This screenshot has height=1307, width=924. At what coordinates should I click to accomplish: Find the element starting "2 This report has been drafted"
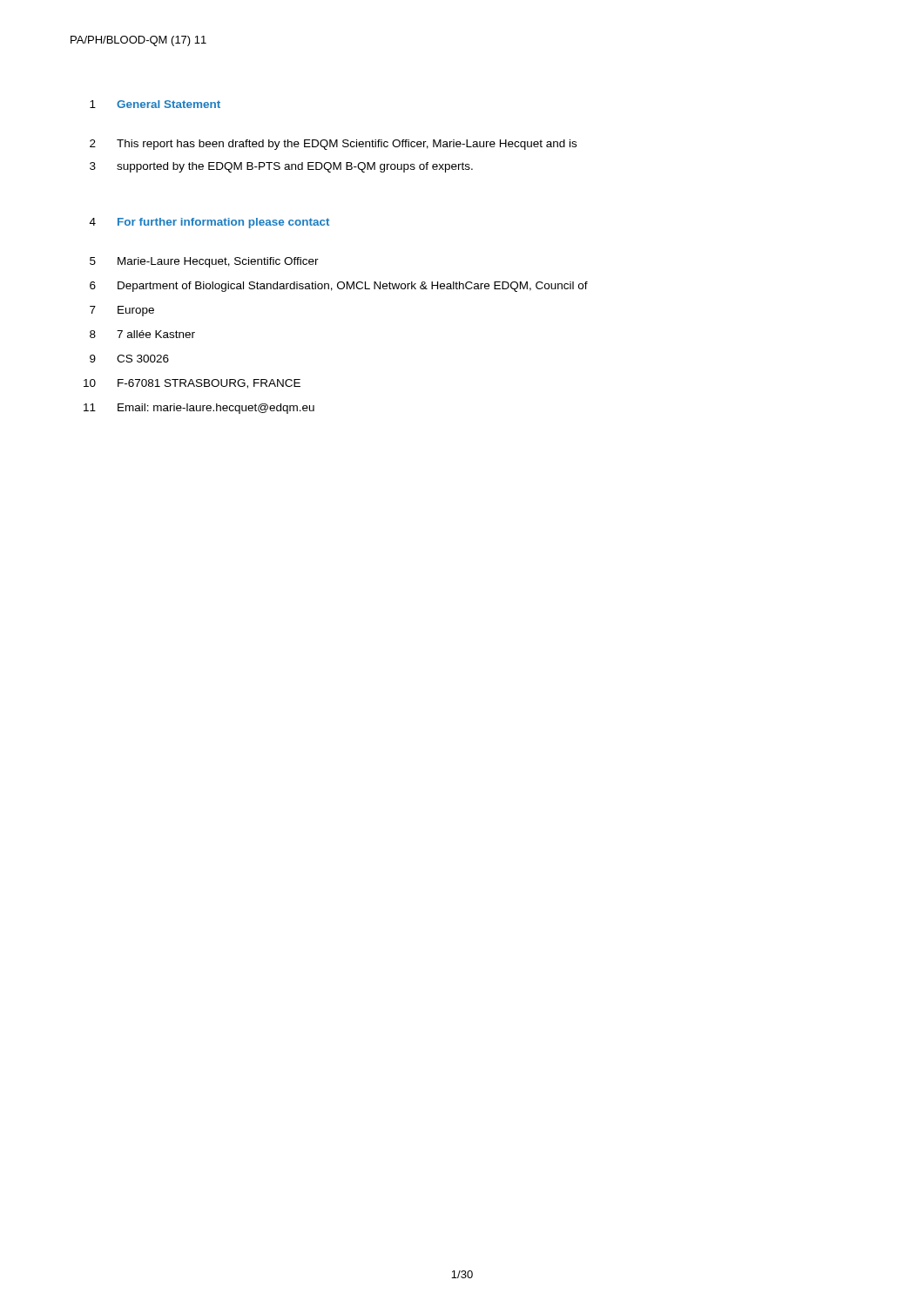coord(462,155)
